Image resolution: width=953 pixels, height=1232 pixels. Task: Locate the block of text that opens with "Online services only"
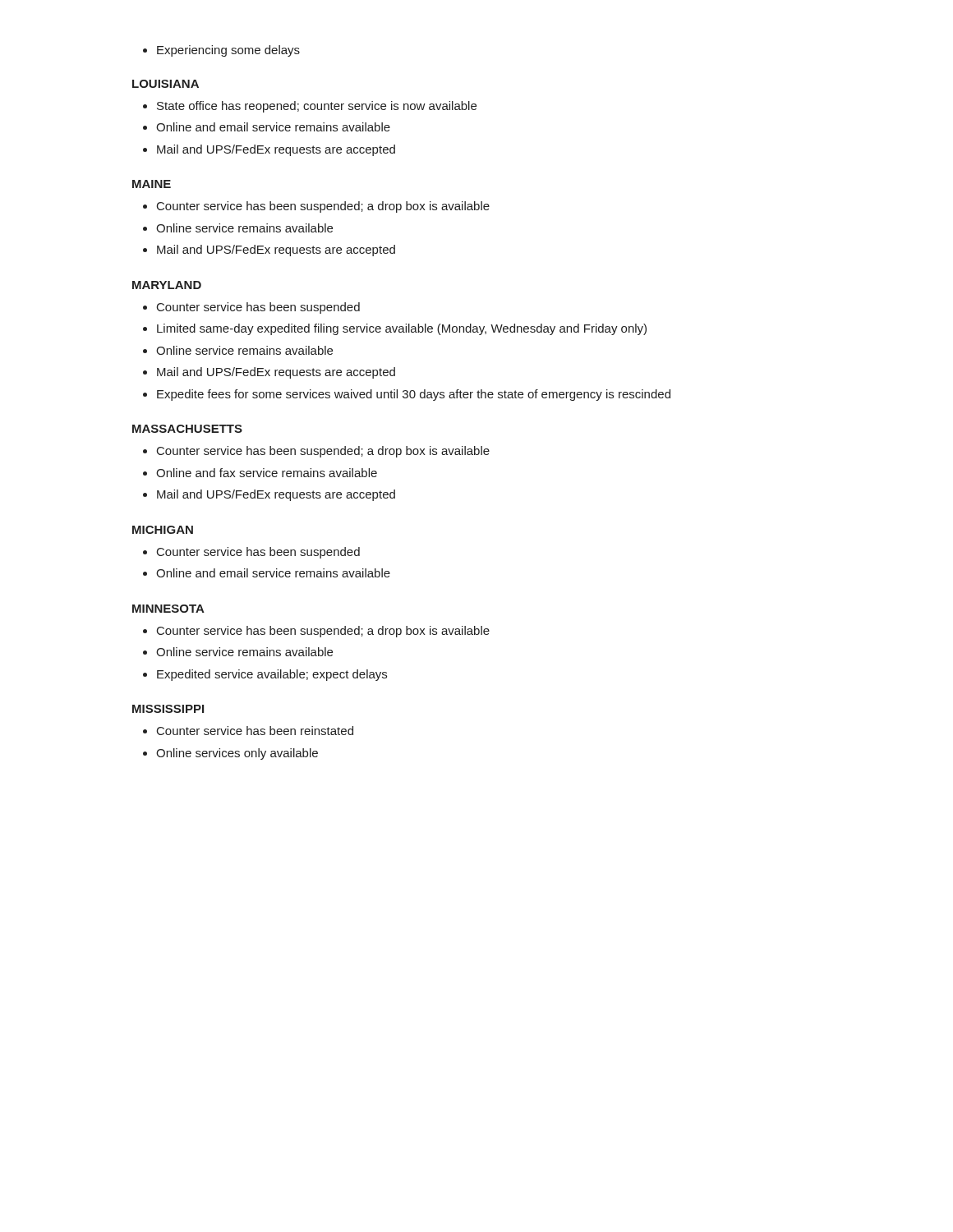237,754
